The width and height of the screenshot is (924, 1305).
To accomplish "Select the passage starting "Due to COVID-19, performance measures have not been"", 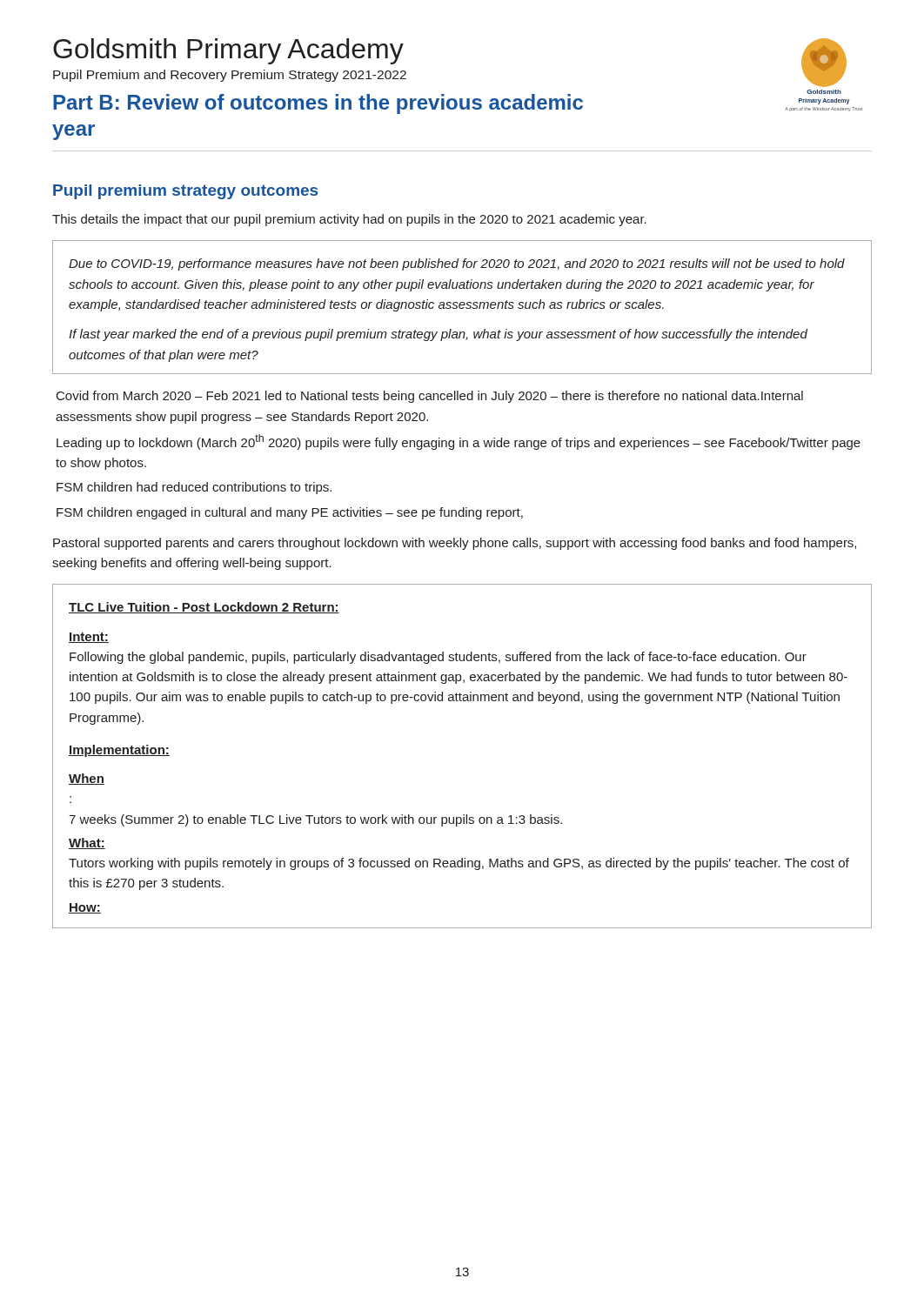I will (x=462, y=309).
